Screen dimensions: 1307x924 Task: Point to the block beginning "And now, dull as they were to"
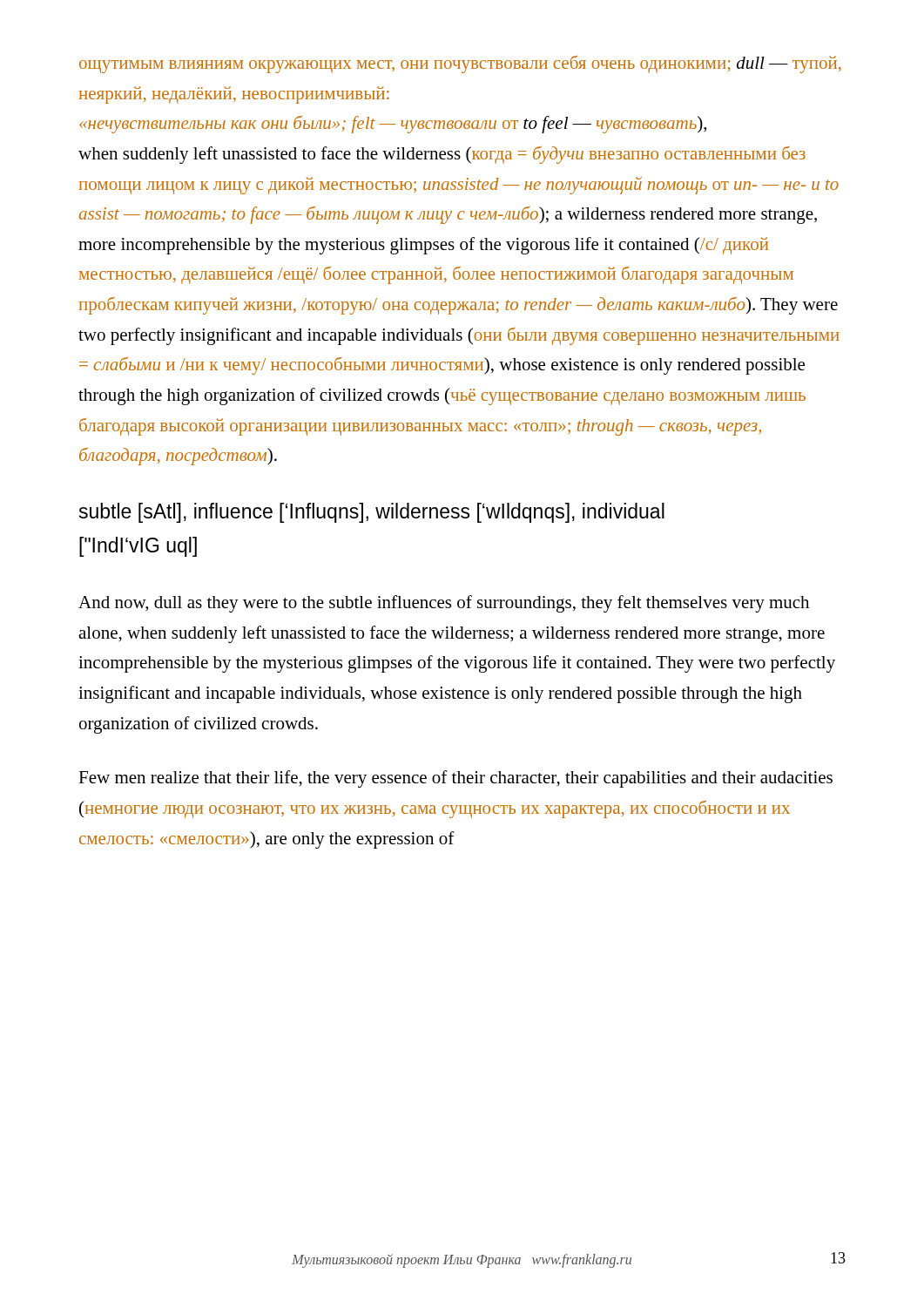(457, 663)
